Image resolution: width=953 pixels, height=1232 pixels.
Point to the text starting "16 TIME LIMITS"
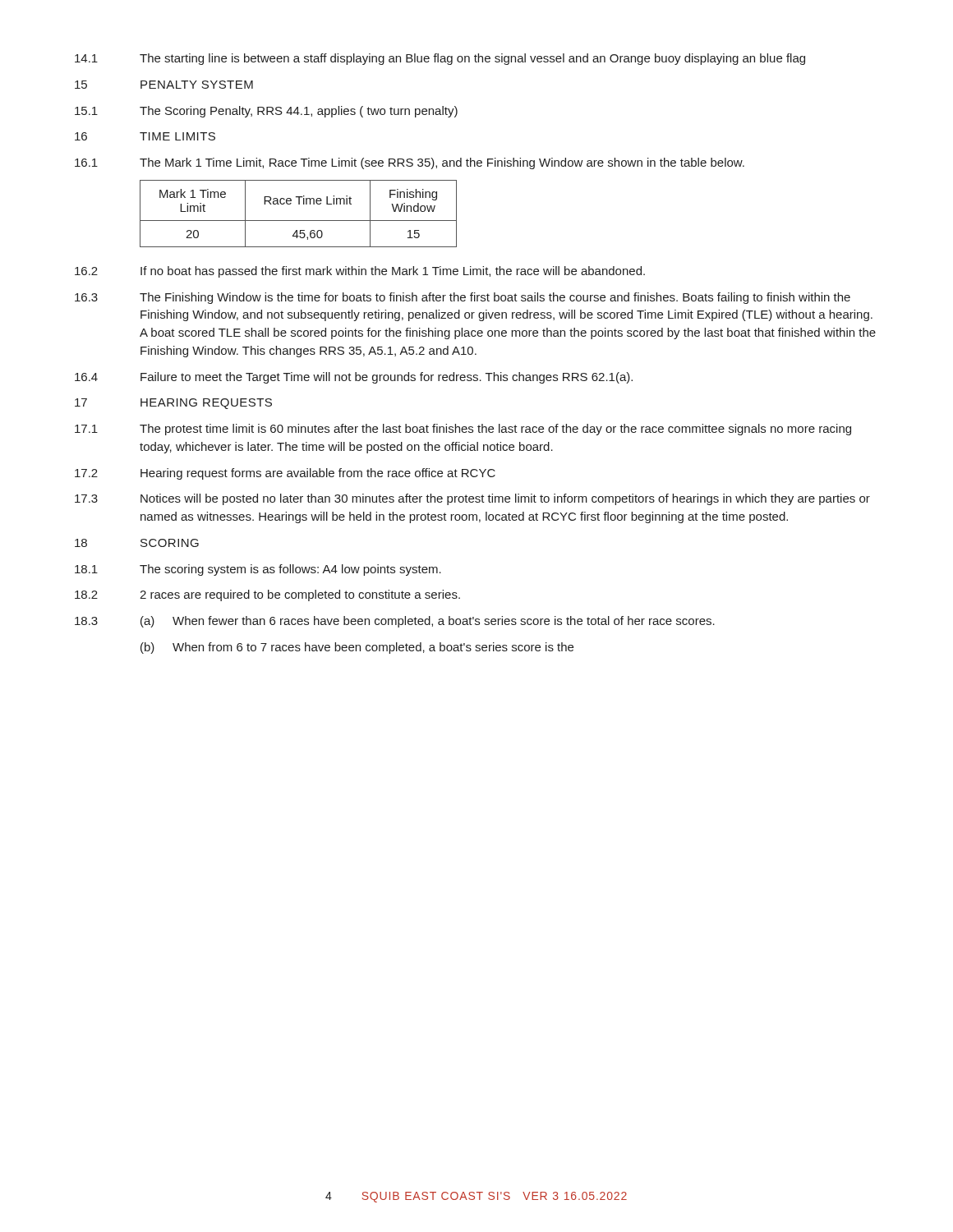point(145,136)
